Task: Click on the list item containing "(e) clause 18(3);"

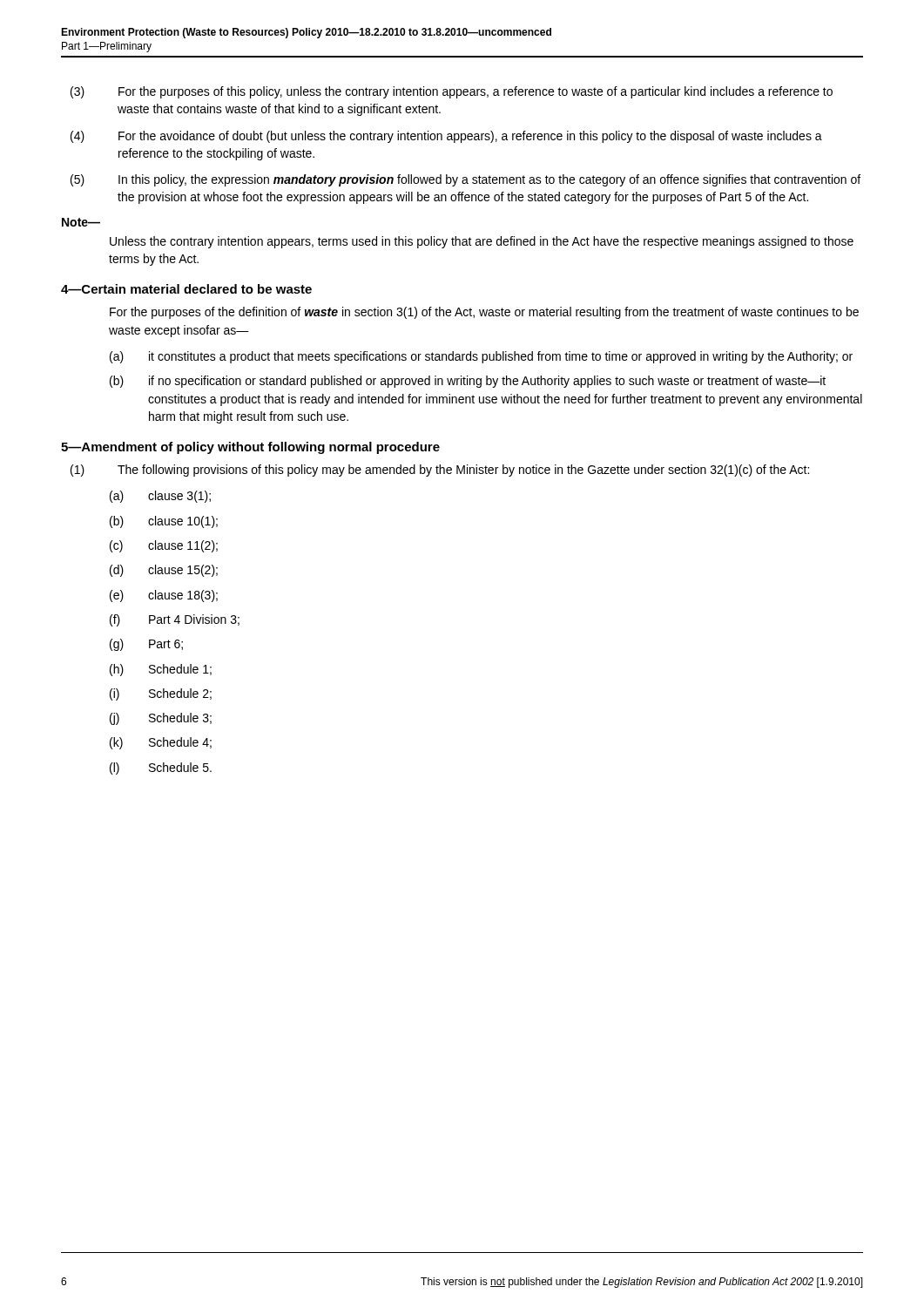Action: click(164, 596)
